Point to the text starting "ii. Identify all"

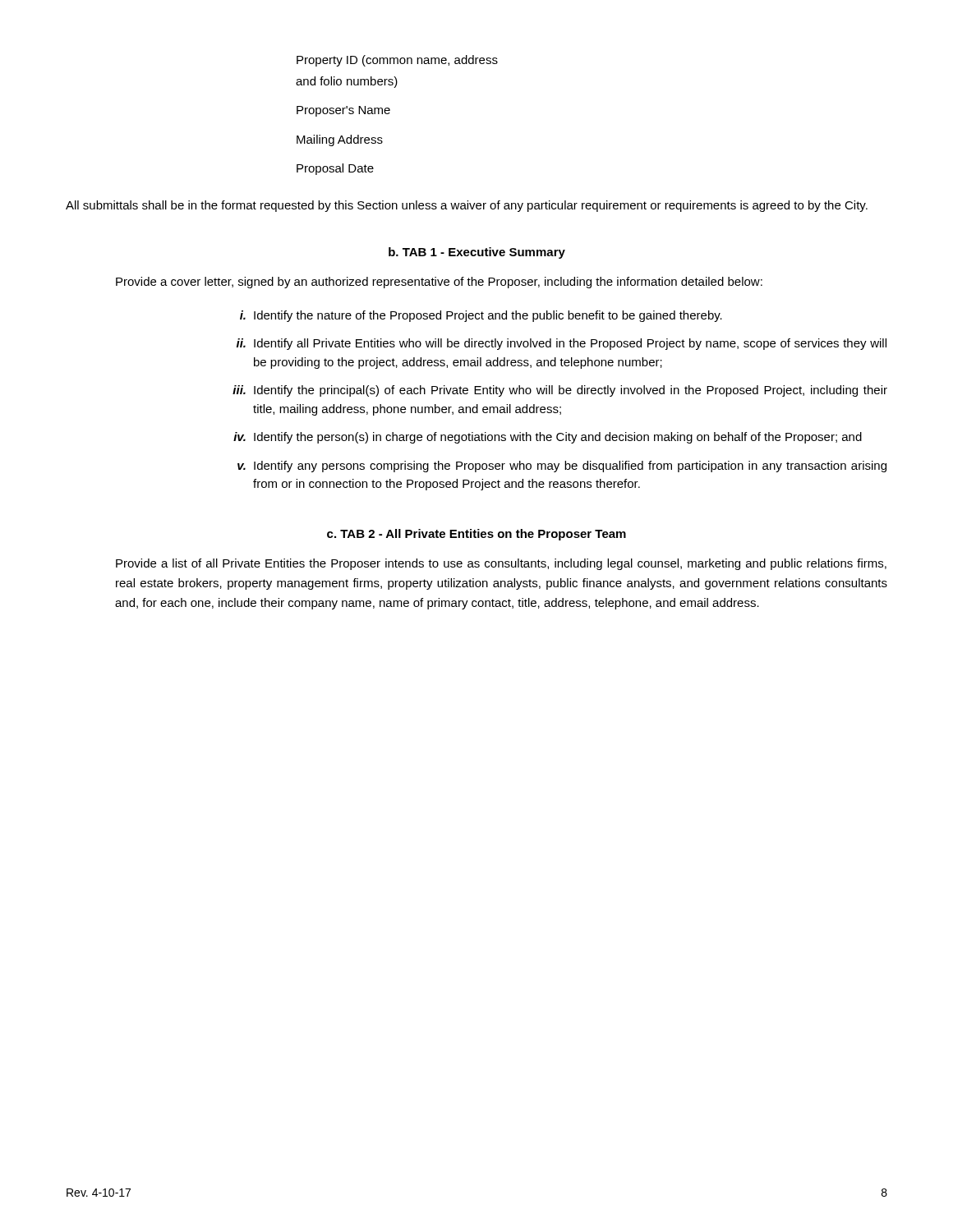(x=550, y=353)
